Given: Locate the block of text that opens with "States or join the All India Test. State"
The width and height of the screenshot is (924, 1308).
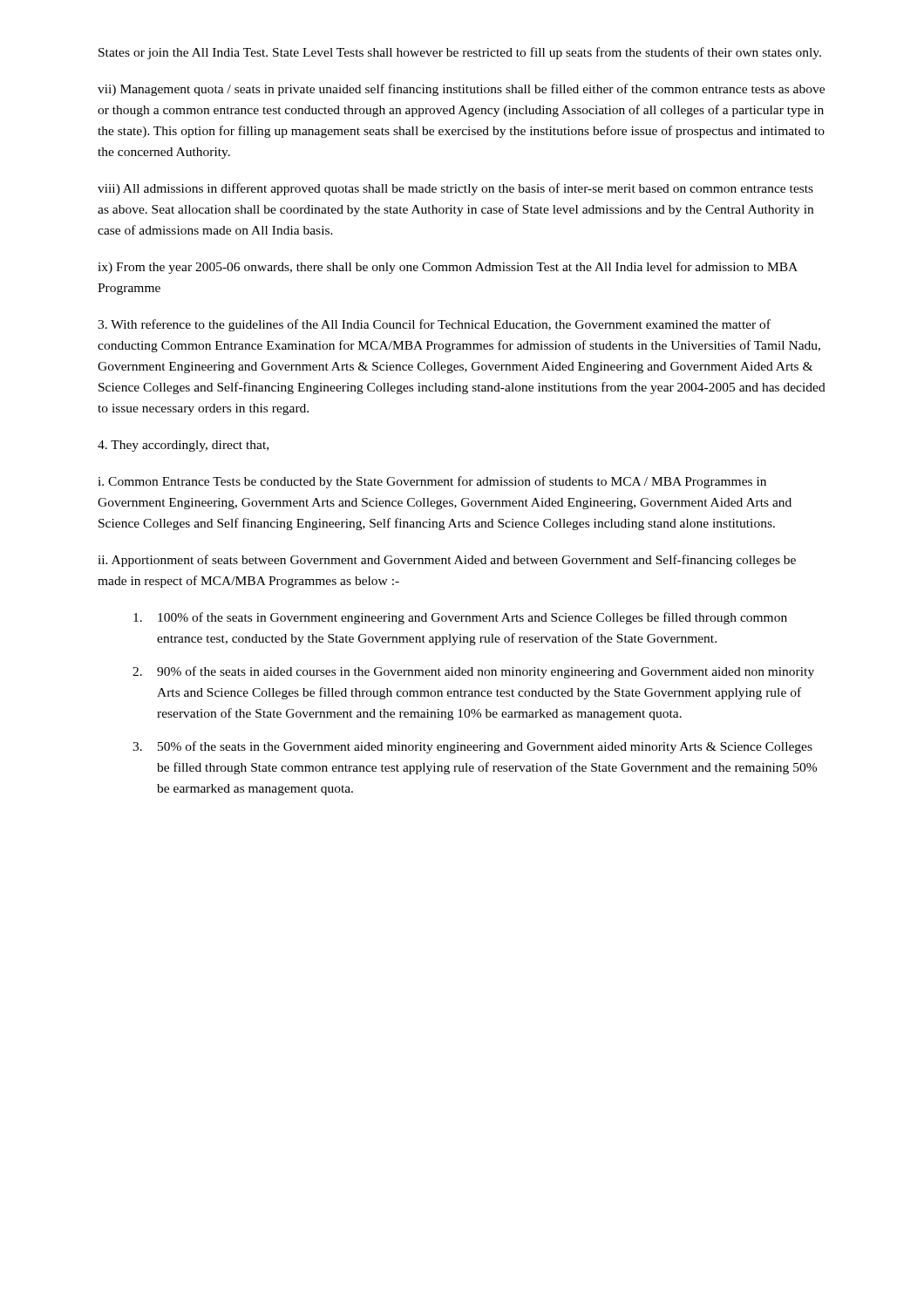Looking at the screenshot, I should (460, 52).
